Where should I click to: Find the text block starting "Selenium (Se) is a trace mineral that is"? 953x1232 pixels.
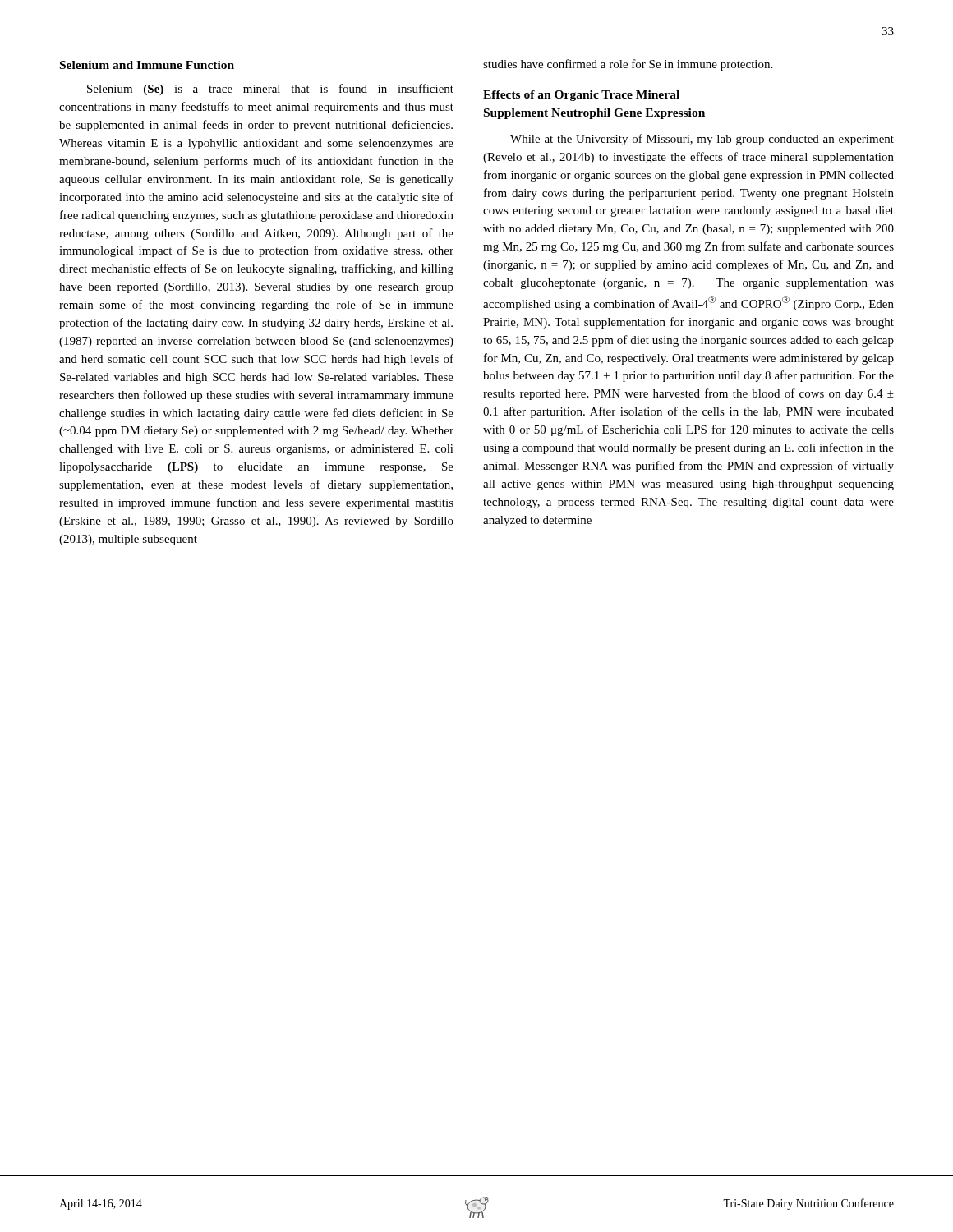coord(256,315)
